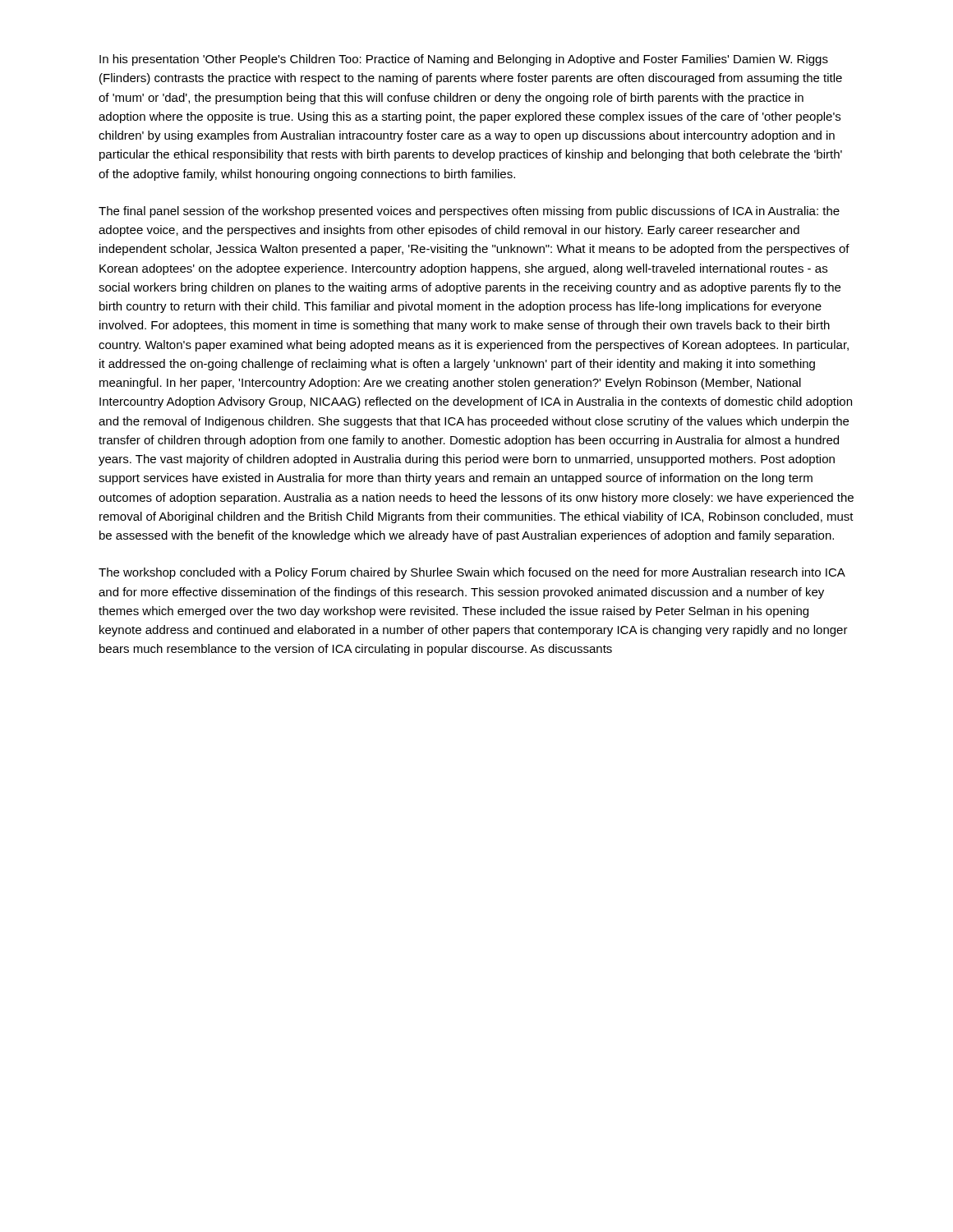Point to the block starting "The workshop concluded with a Policy"

[473, 610]
